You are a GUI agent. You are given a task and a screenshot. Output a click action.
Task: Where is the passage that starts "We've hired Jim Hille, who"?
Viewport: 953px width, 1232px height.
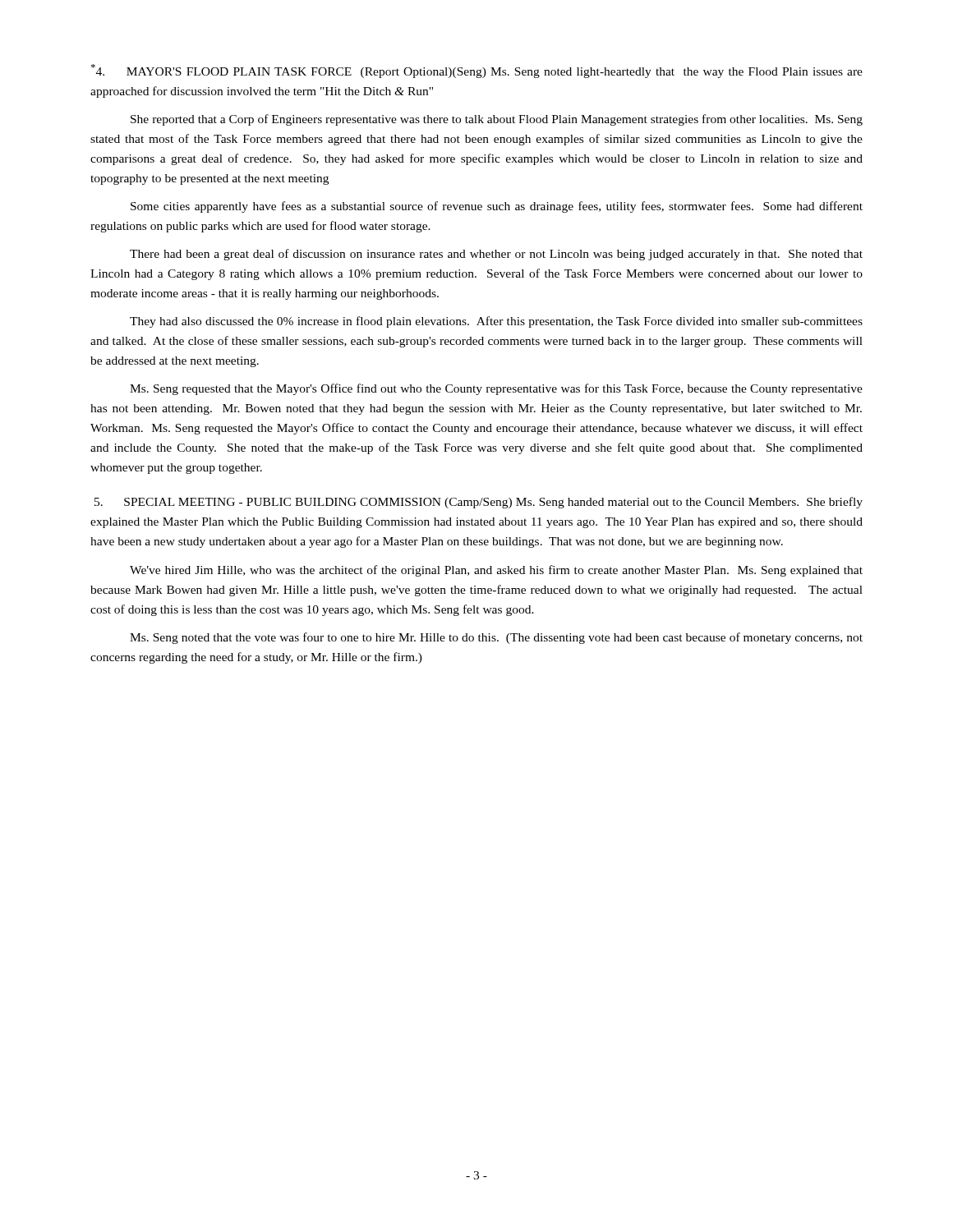pos(476,589)
